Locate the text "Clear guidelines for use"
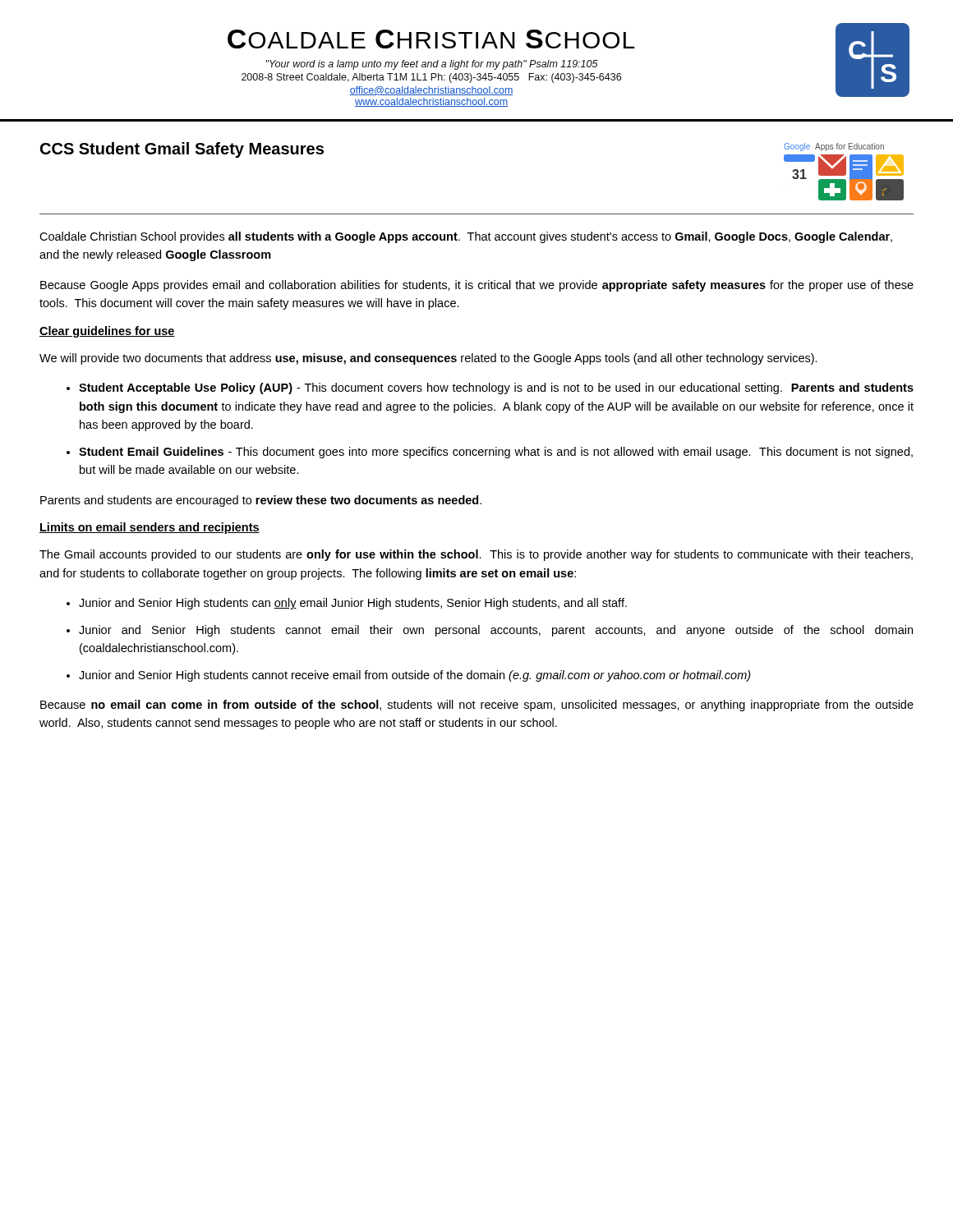The width and height of the screenshot is (953, 1232). (x=107, y=332)
